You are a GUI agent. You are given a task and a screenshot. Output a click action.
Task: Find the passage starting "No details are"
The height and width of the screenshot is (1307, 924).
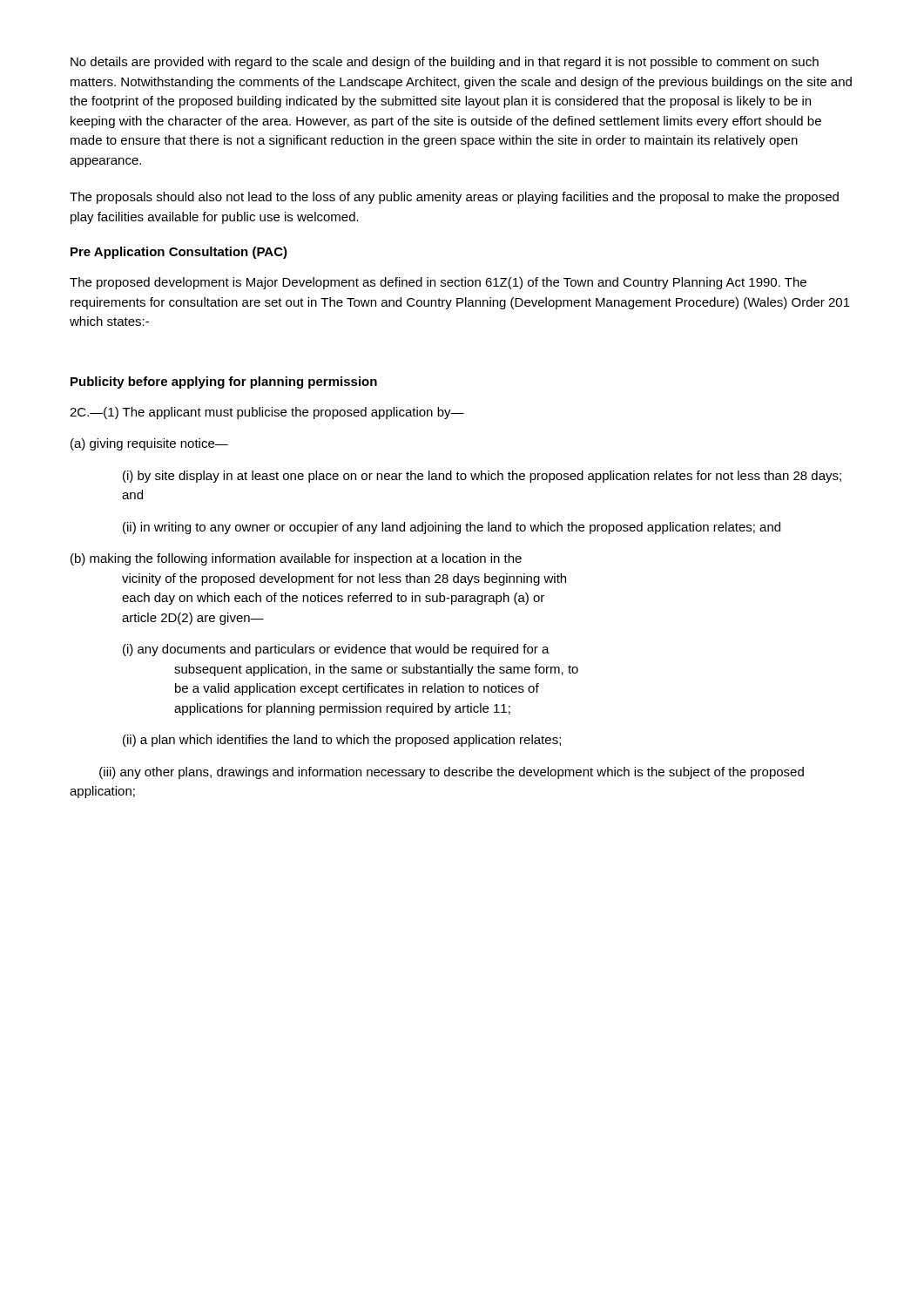tap(461, 110)
